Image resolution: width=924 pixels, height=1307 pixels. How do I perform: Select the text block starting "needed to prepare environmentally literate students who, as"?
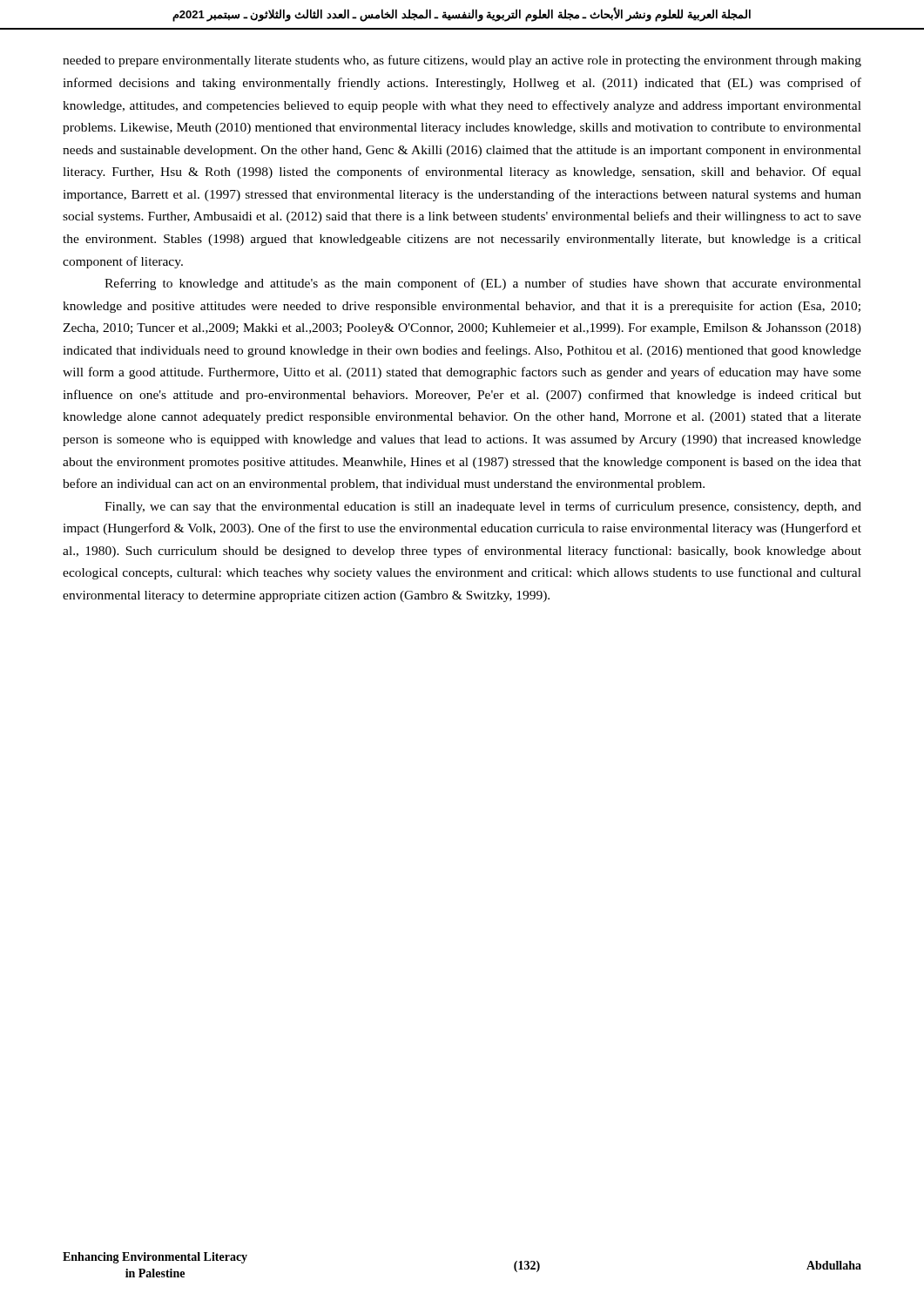(462, 160)
